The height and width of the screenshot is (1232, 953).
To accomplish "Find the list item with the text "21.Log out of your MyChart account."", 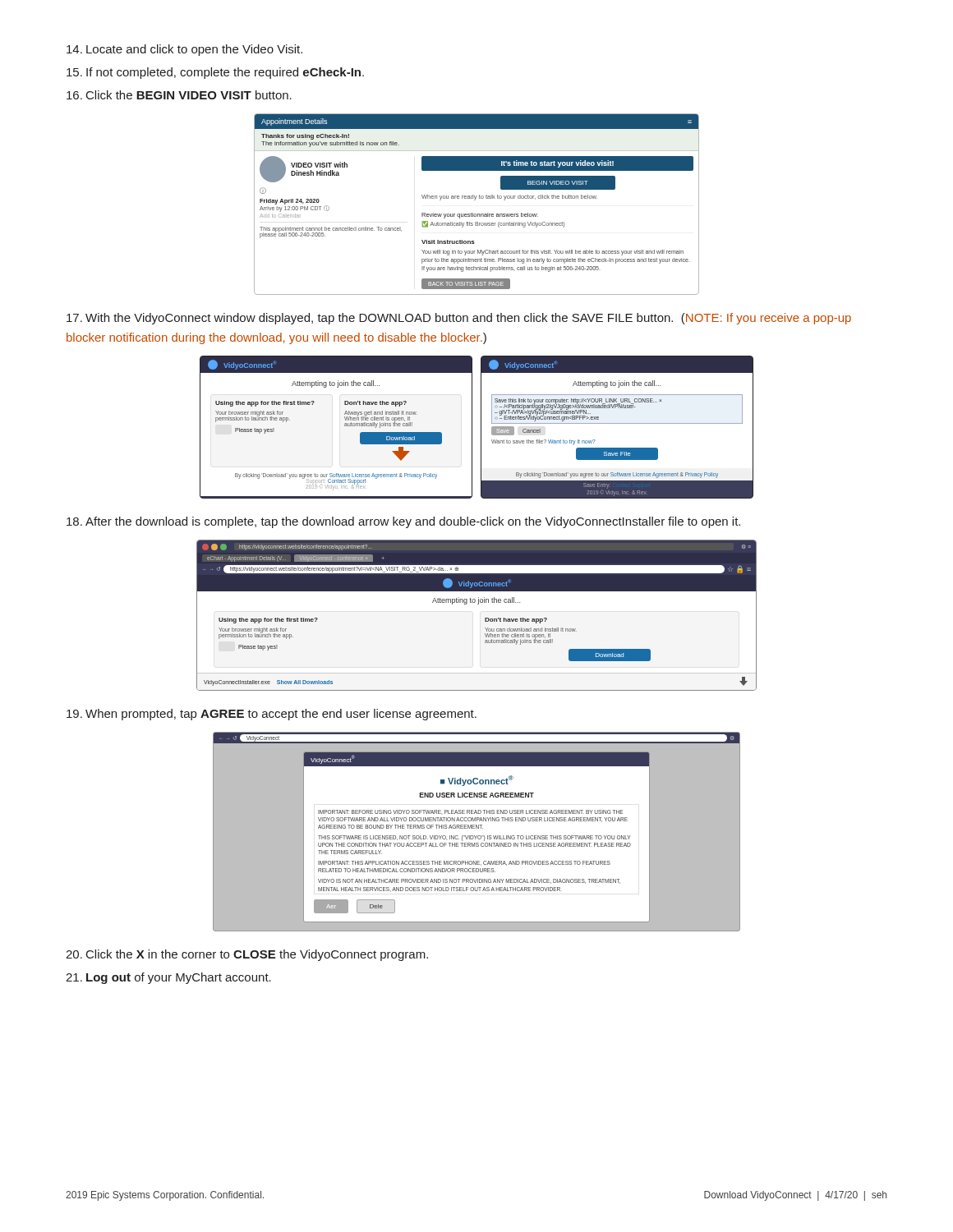I will point(169,977).
